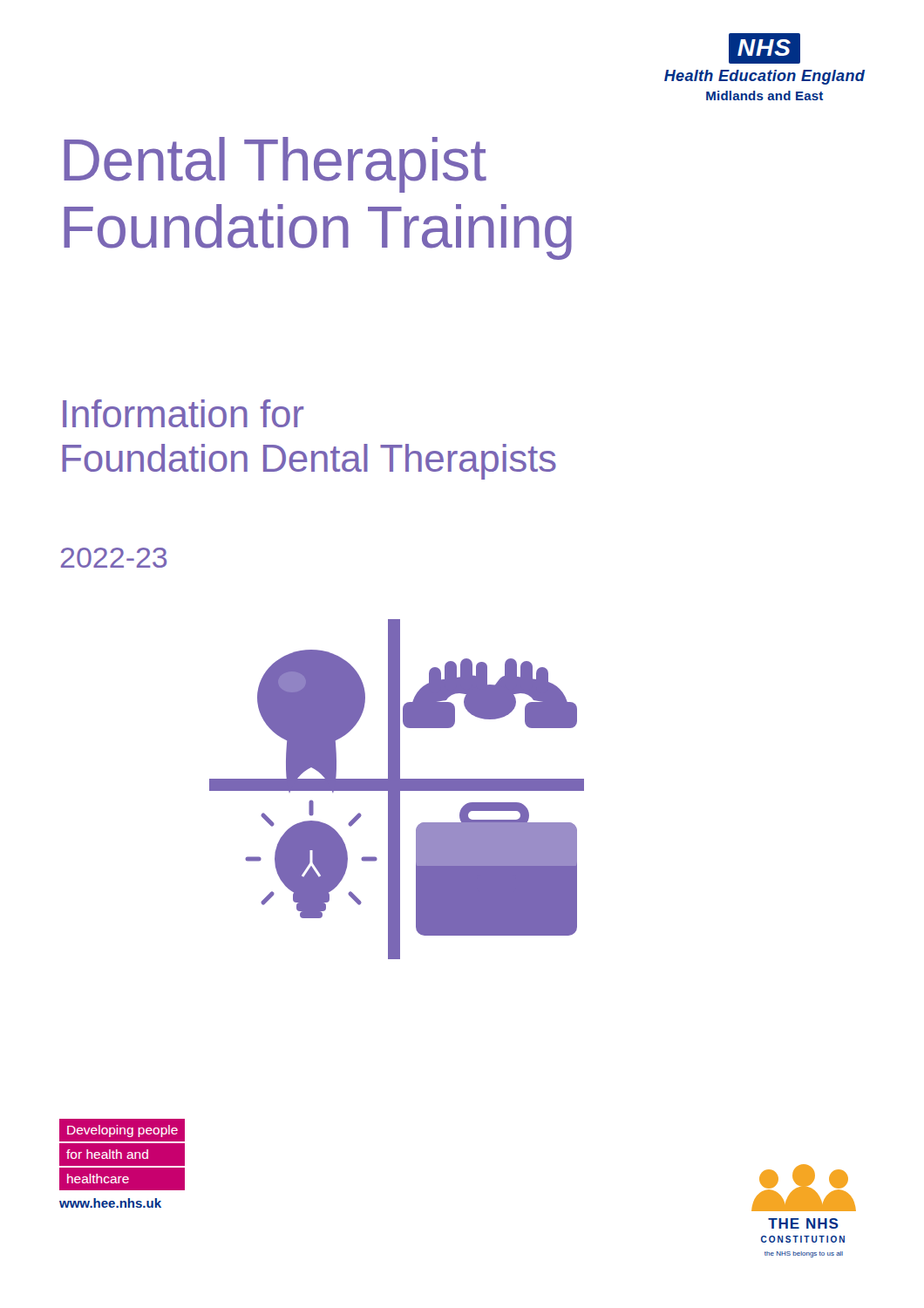
Task: Point to "Dental TherapistFoundation Training"
Action: pyautogui.click(x=317, y=193)
